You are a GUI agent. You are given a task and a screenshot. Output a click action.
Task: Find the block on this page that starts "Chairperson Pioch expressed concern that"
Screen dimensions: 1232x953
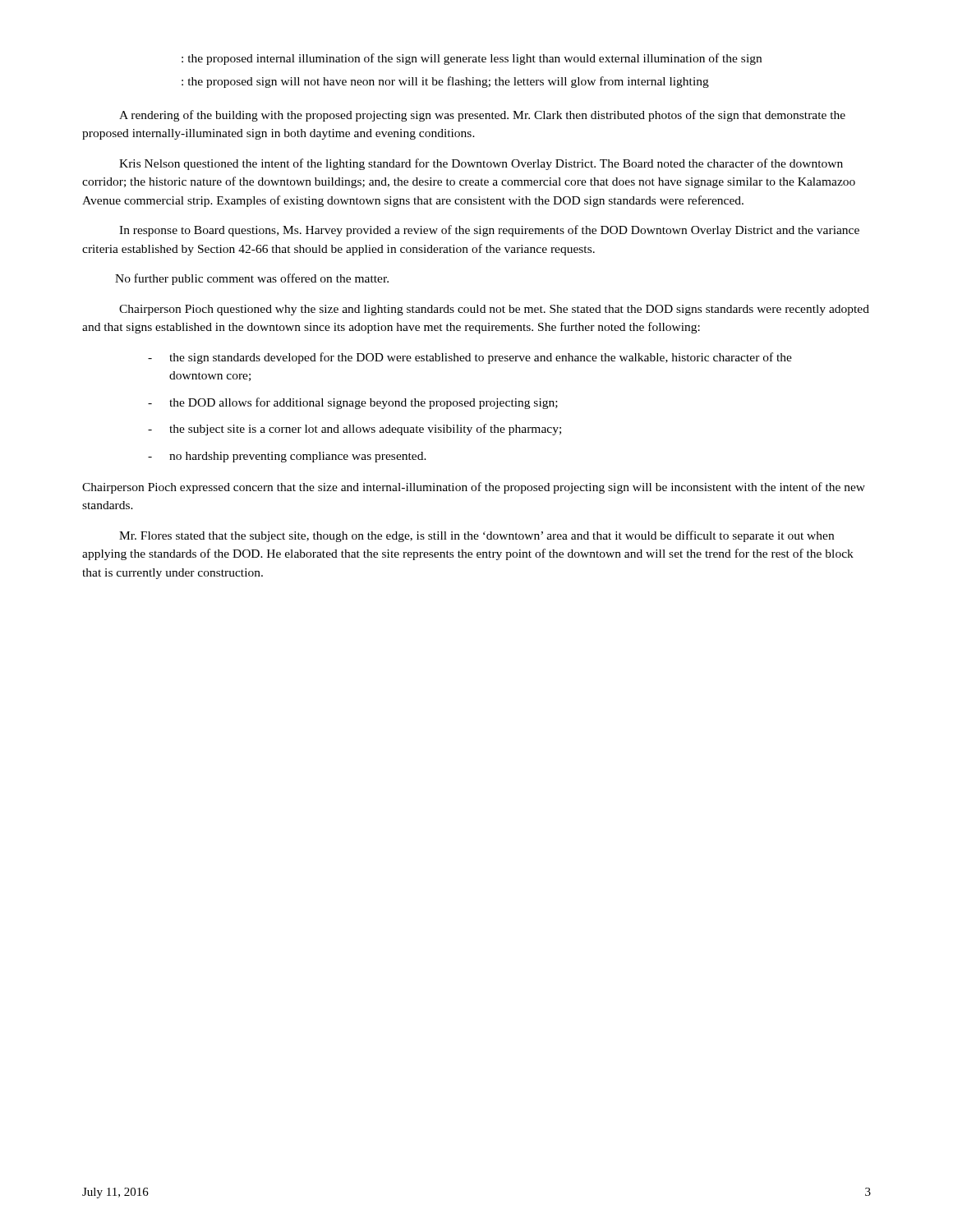[x=476, y=496]
